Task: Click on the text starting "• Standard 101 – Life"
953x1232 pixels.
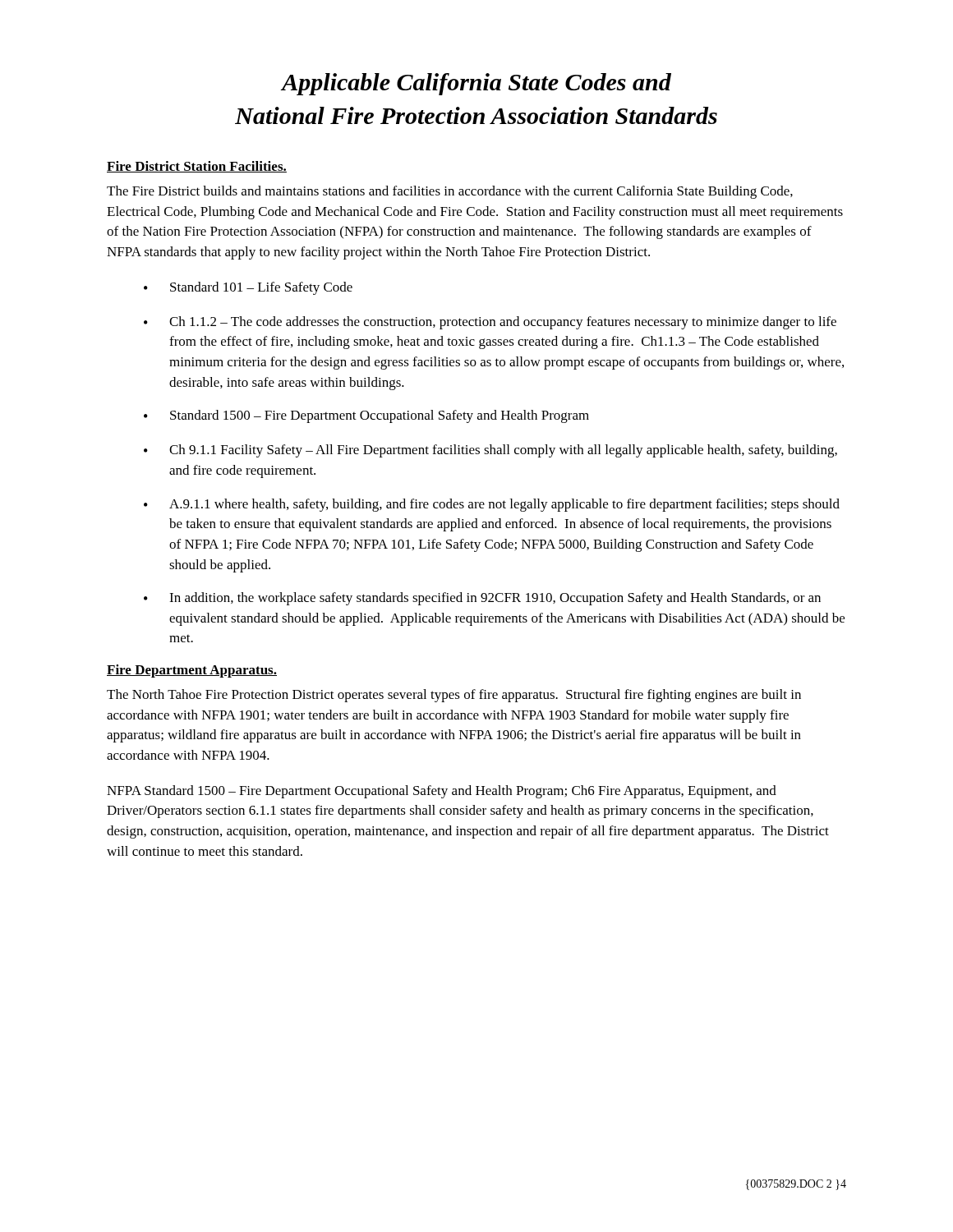Action: click(248, 288)
